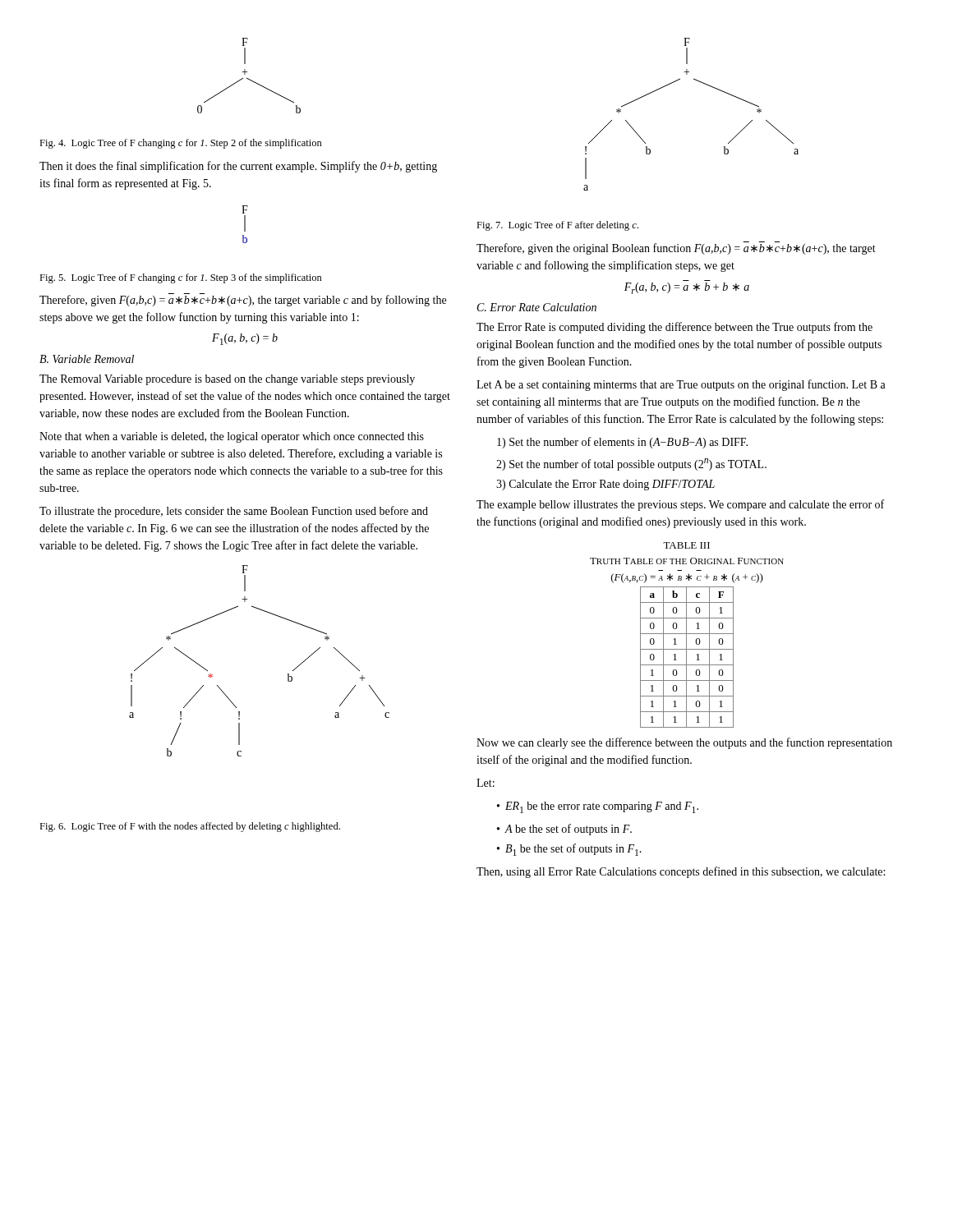
Task: Find the element starting "The Removal Variable procedure is based on"
Action: click(245, 396)
